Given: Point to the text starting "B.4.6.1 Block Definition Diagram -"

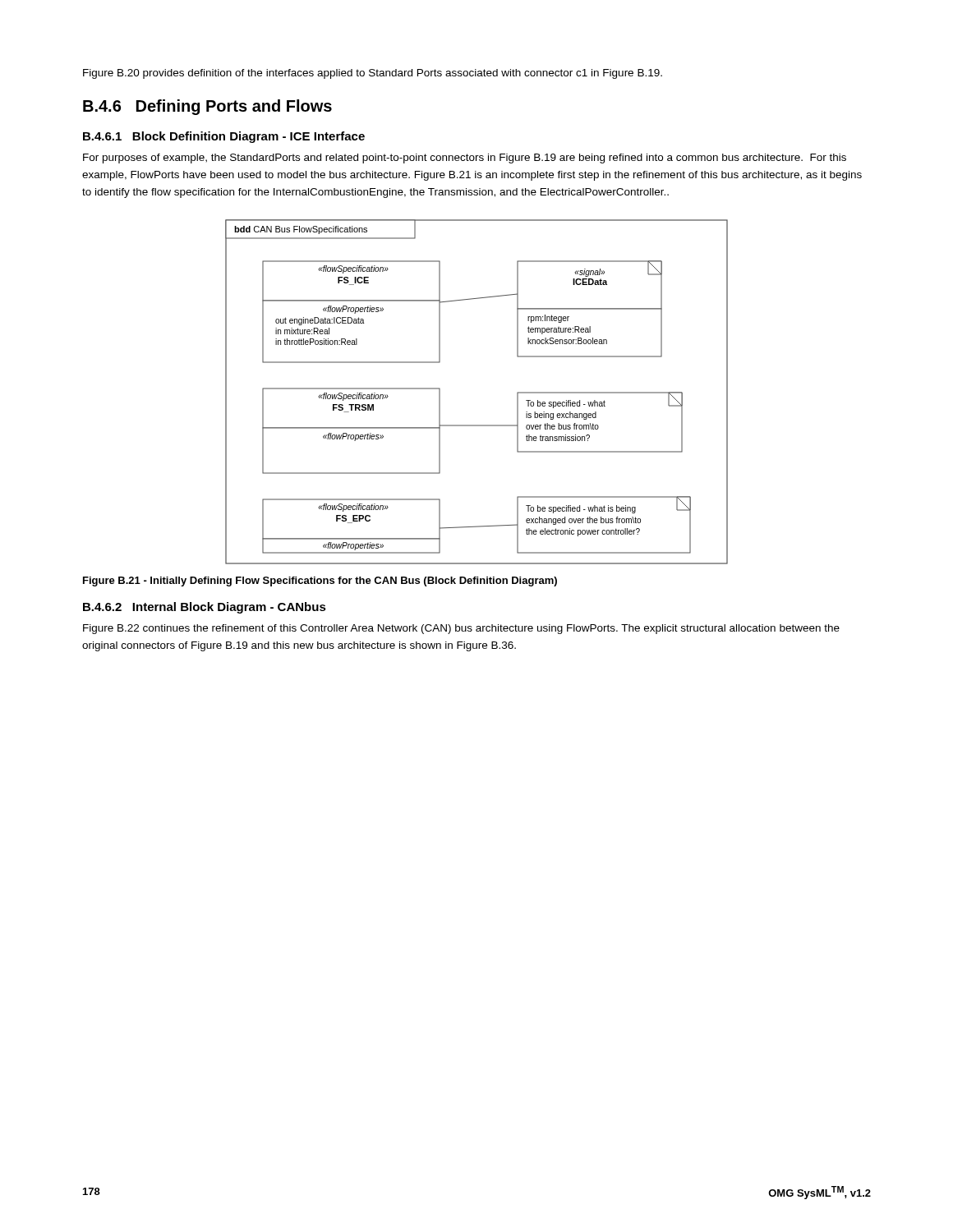Looking at the screenshot, I should pyautogui.click(x=224, y=136).
